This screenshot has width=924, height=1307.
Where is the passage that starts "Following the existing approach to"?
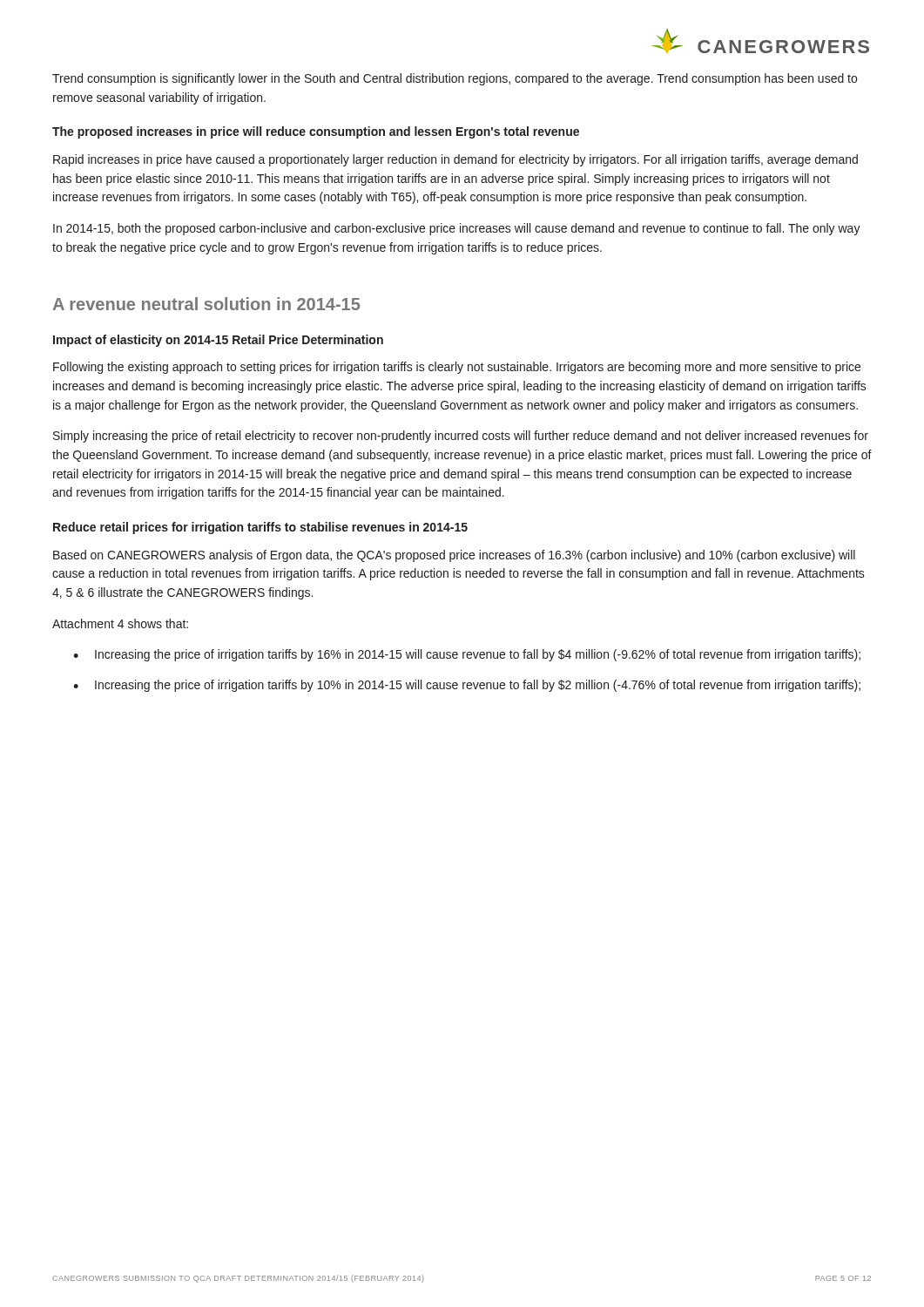(459, 386)
